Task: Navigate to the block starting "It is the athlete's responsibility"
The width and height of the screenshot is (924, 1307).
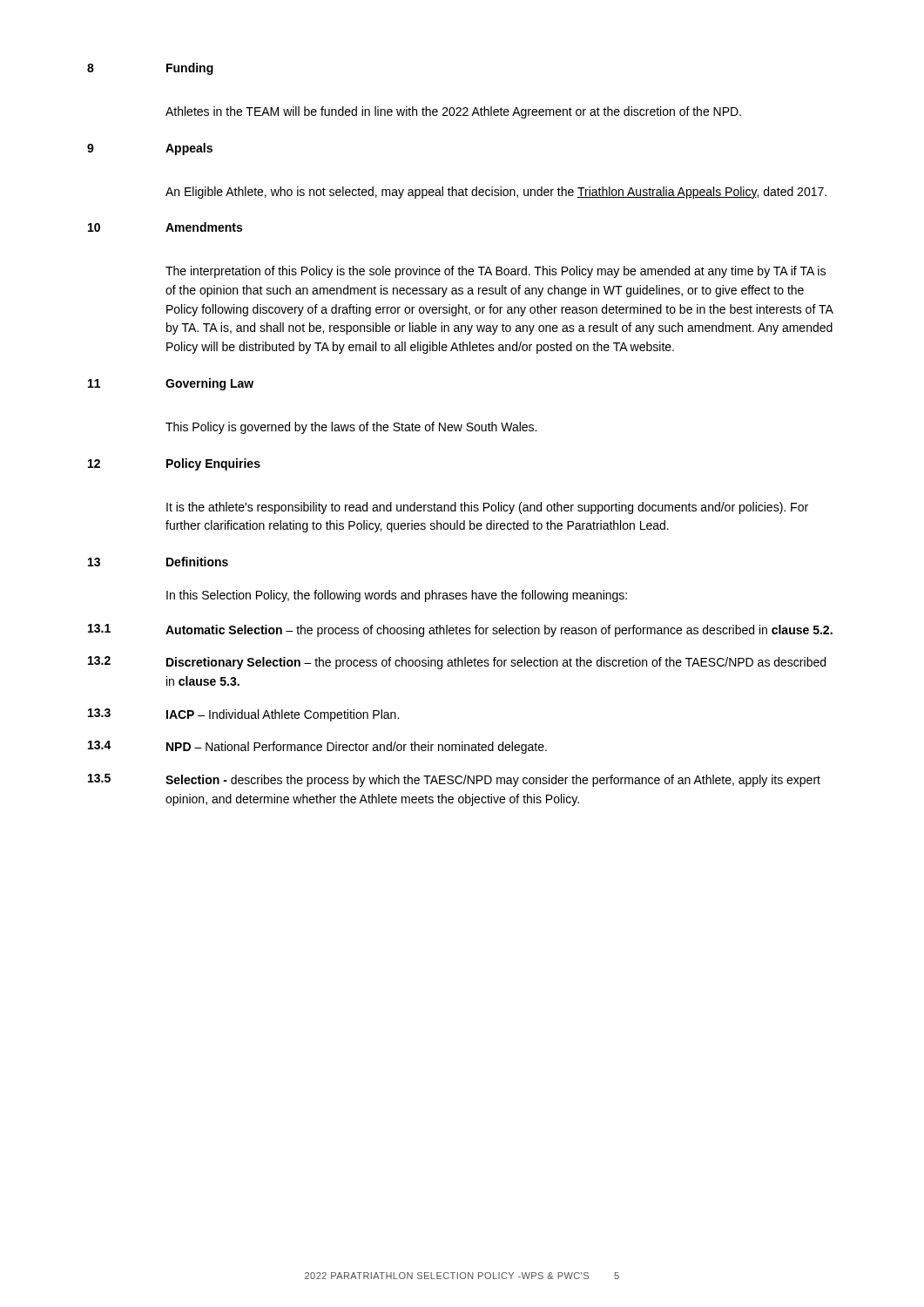Action: pyautogui.click(x=462, y=517)
